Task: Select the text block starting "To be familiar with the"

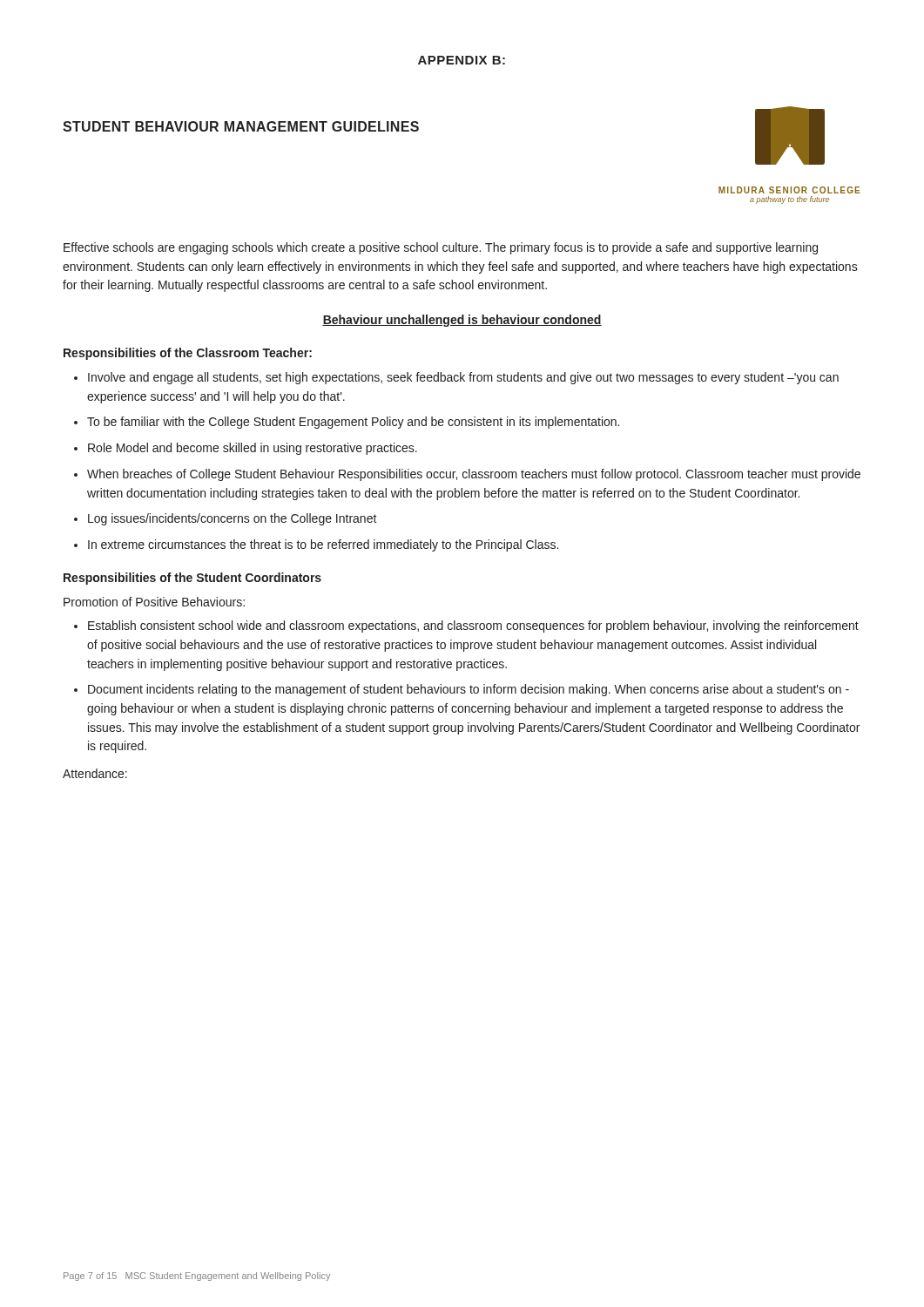Action: pos(354,422)
